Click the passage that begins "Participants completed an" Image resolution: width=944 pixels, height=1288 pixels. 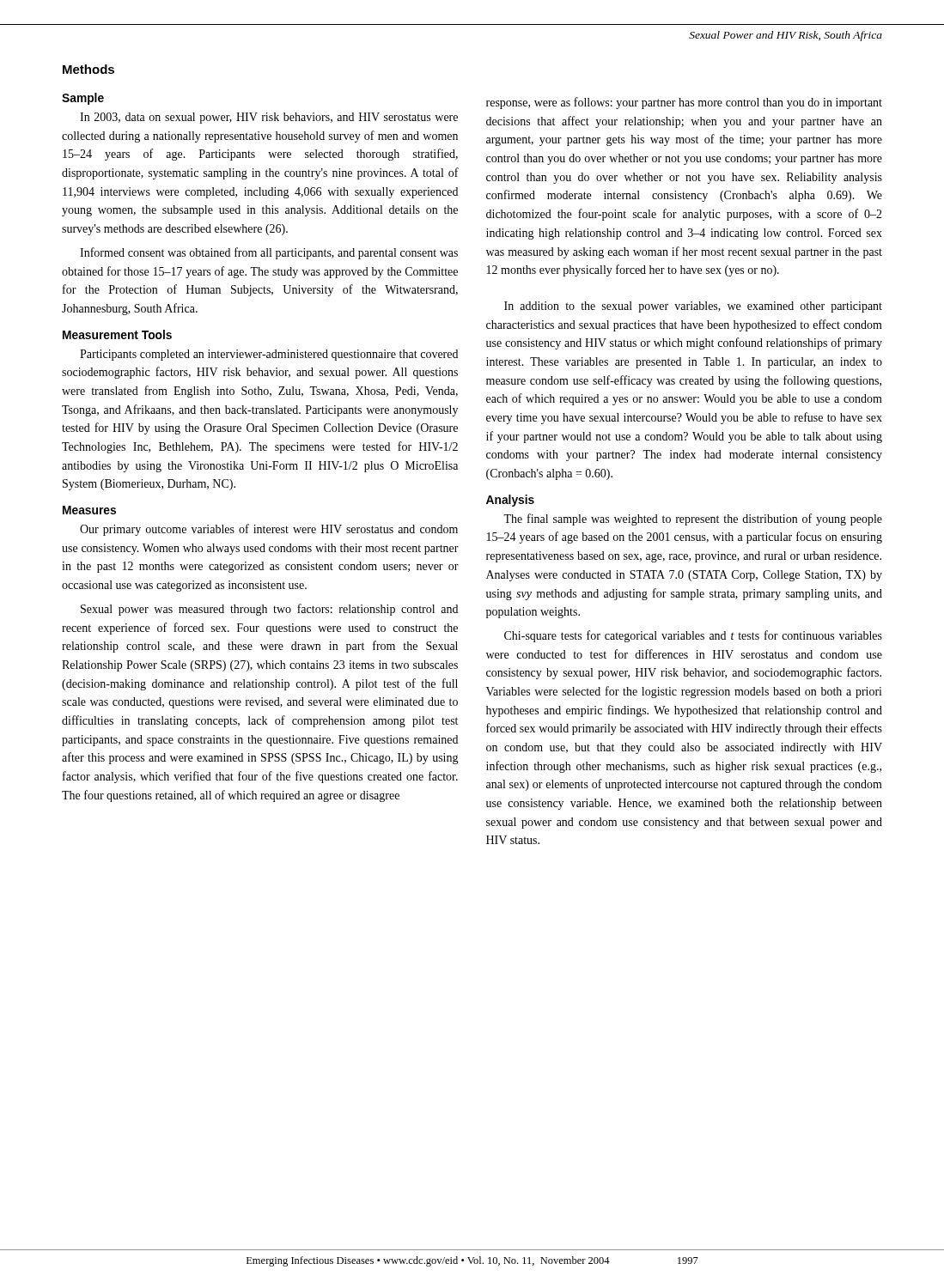point(260,419)
